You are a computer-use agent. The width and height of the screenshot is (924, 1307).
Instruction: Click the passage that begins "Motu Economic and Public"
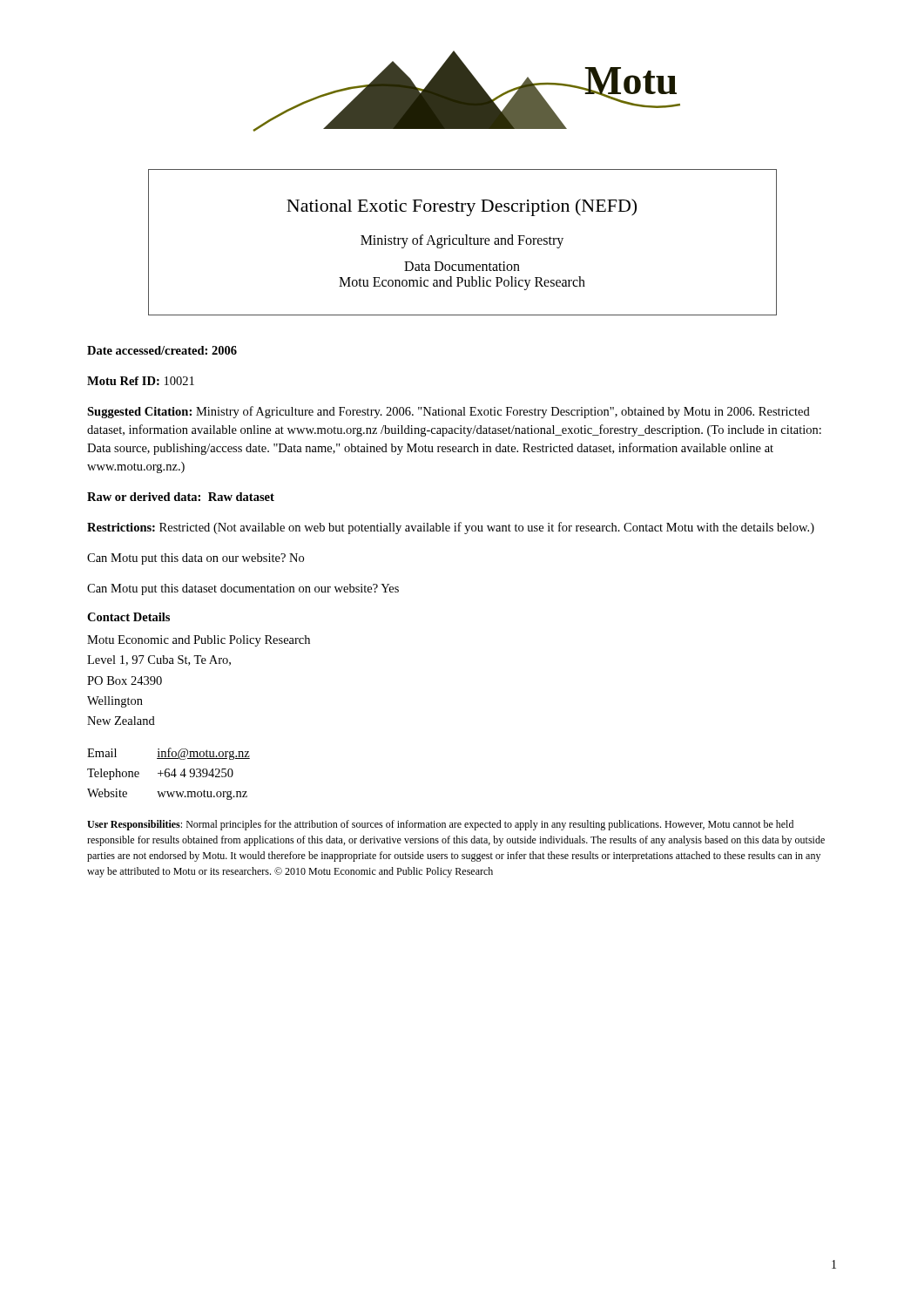coord(199,641)
